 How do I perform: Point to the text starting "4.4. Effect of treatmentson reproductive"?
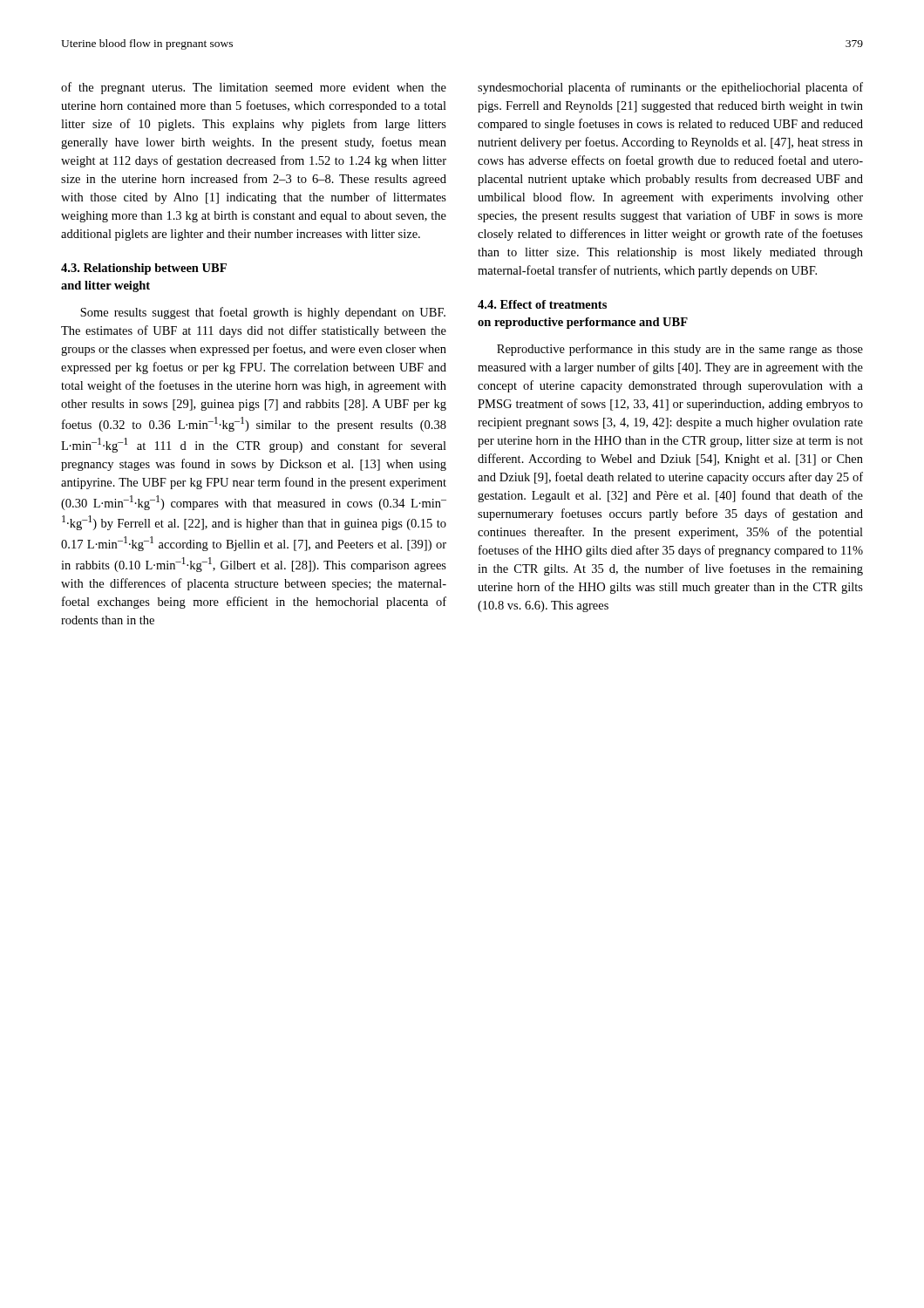click(583, 313)
